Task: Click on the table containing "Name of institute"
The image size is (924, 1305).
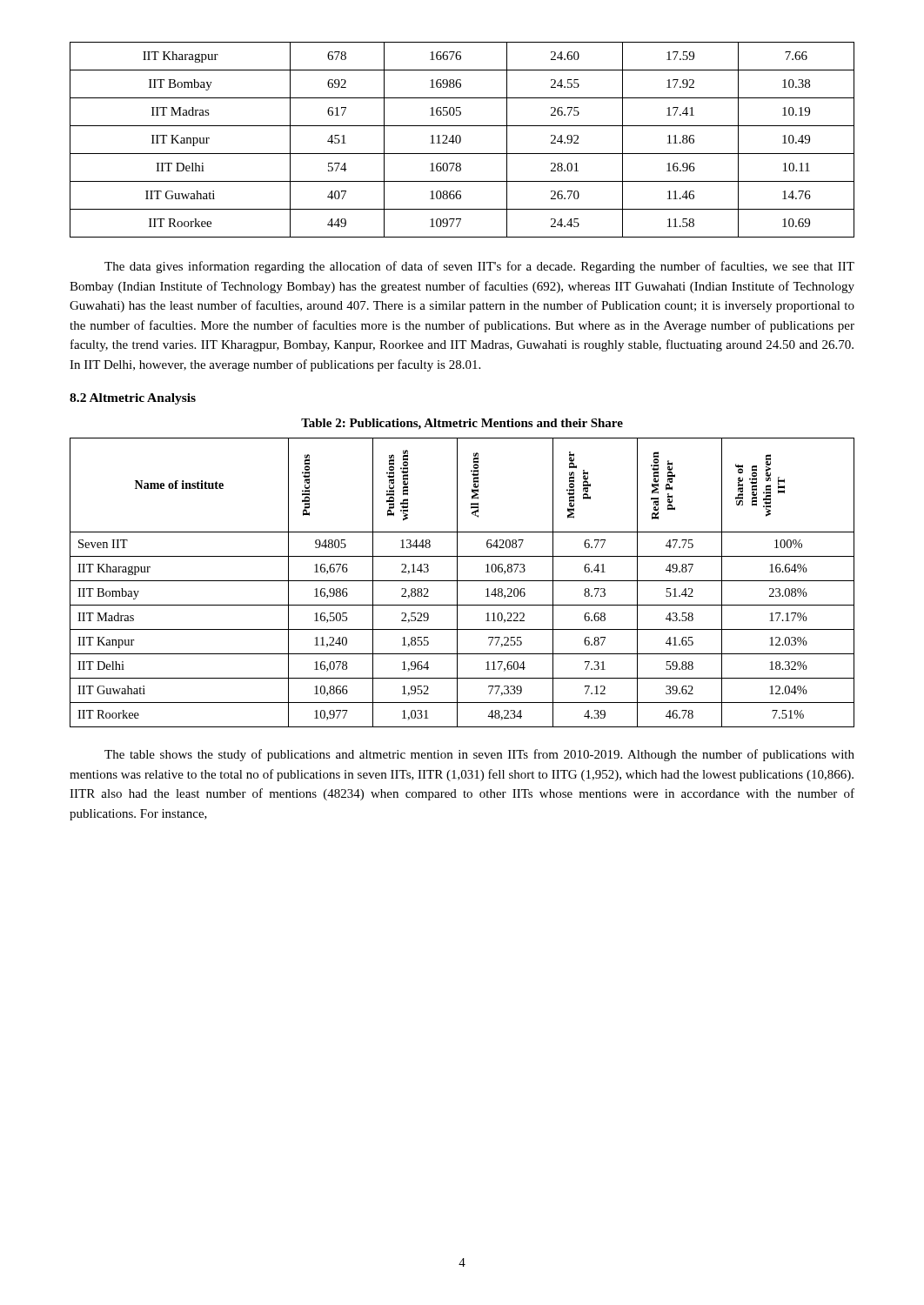Action: tap(462, 583)
